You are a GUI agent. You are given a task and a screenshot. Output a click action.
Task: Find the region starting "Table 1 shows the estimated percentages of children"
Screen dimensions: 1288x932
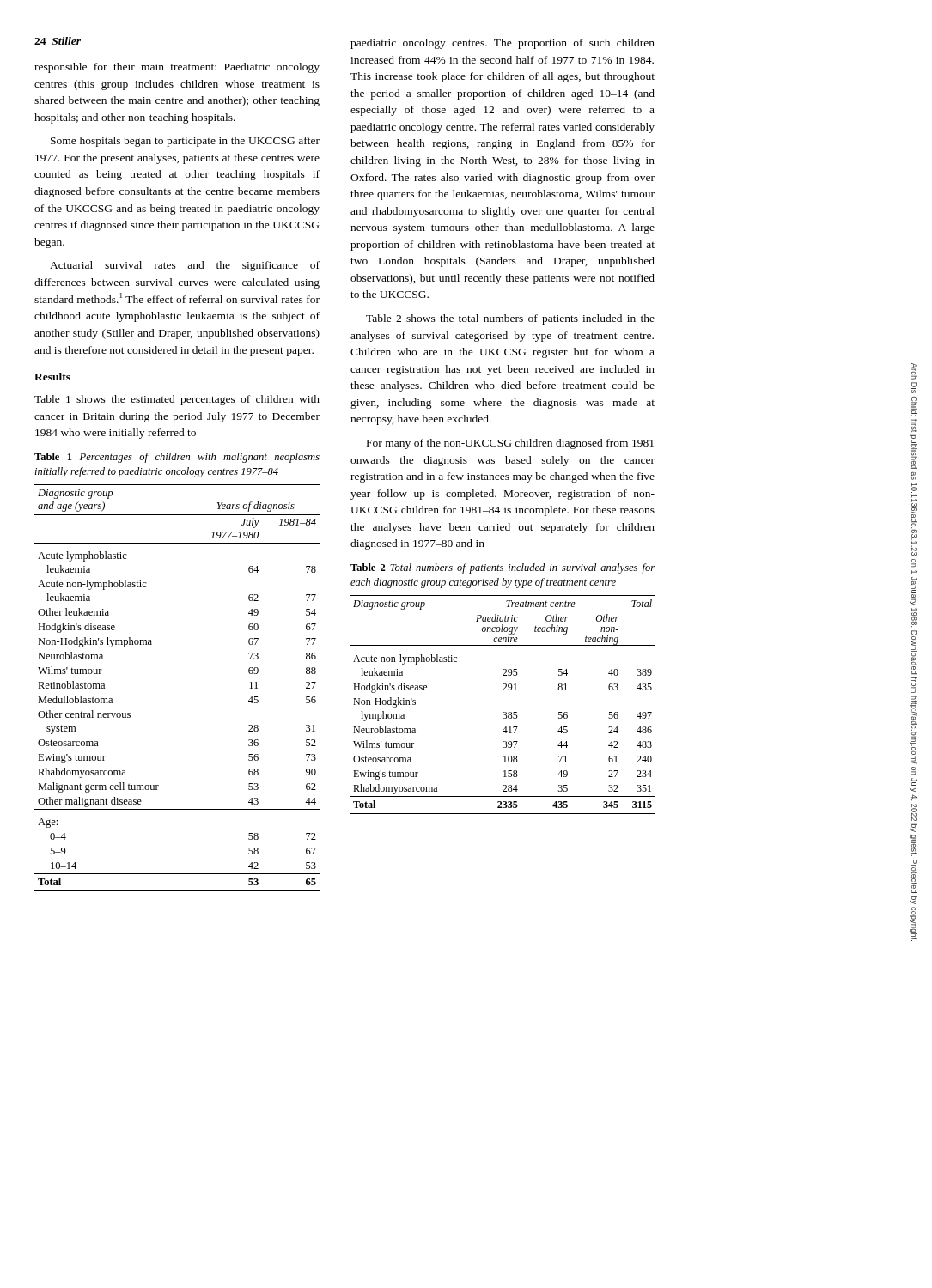tap(177, 416)
